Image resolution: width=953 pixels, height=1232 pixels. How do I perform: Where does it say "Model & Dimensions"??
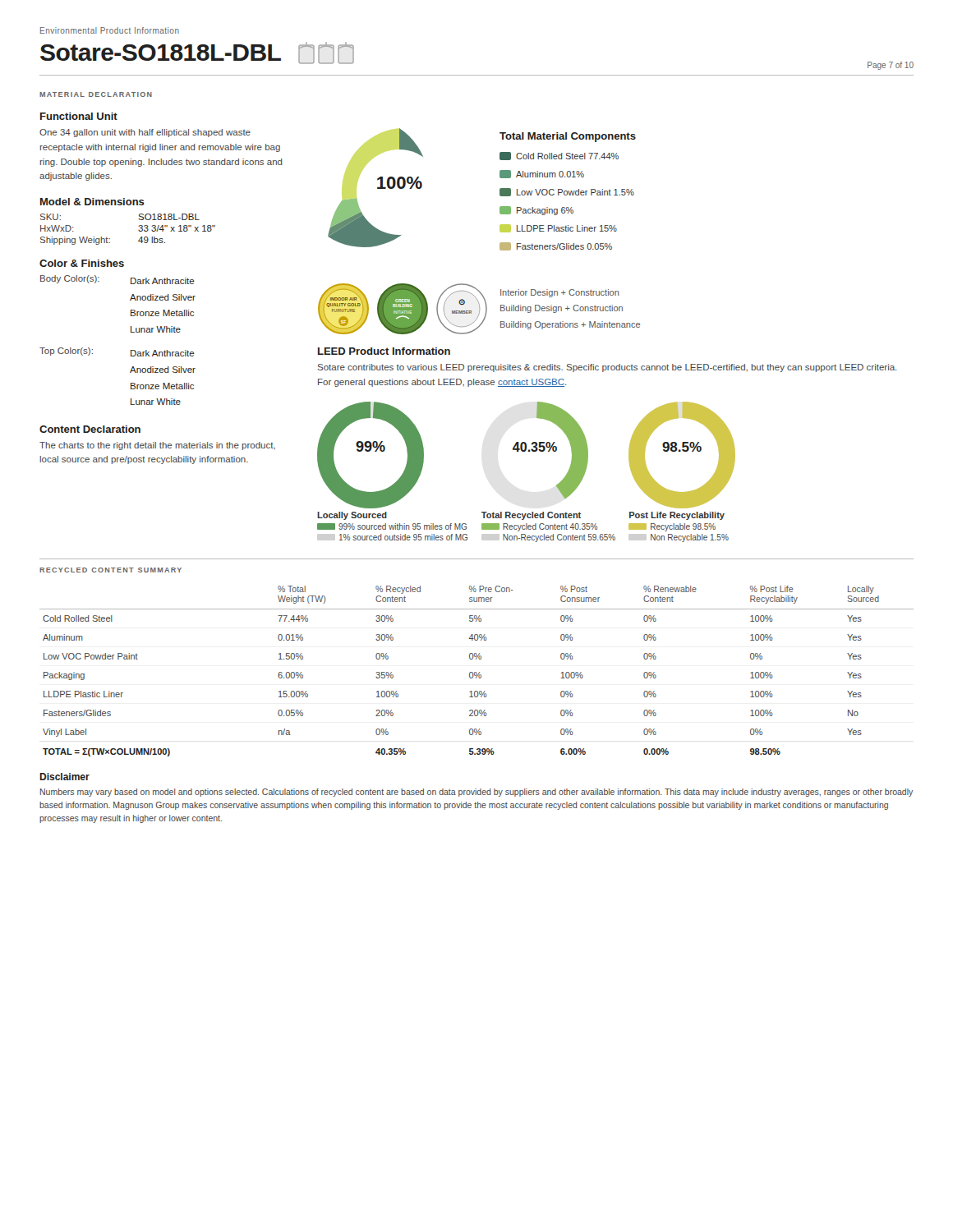tap(92, 202)
